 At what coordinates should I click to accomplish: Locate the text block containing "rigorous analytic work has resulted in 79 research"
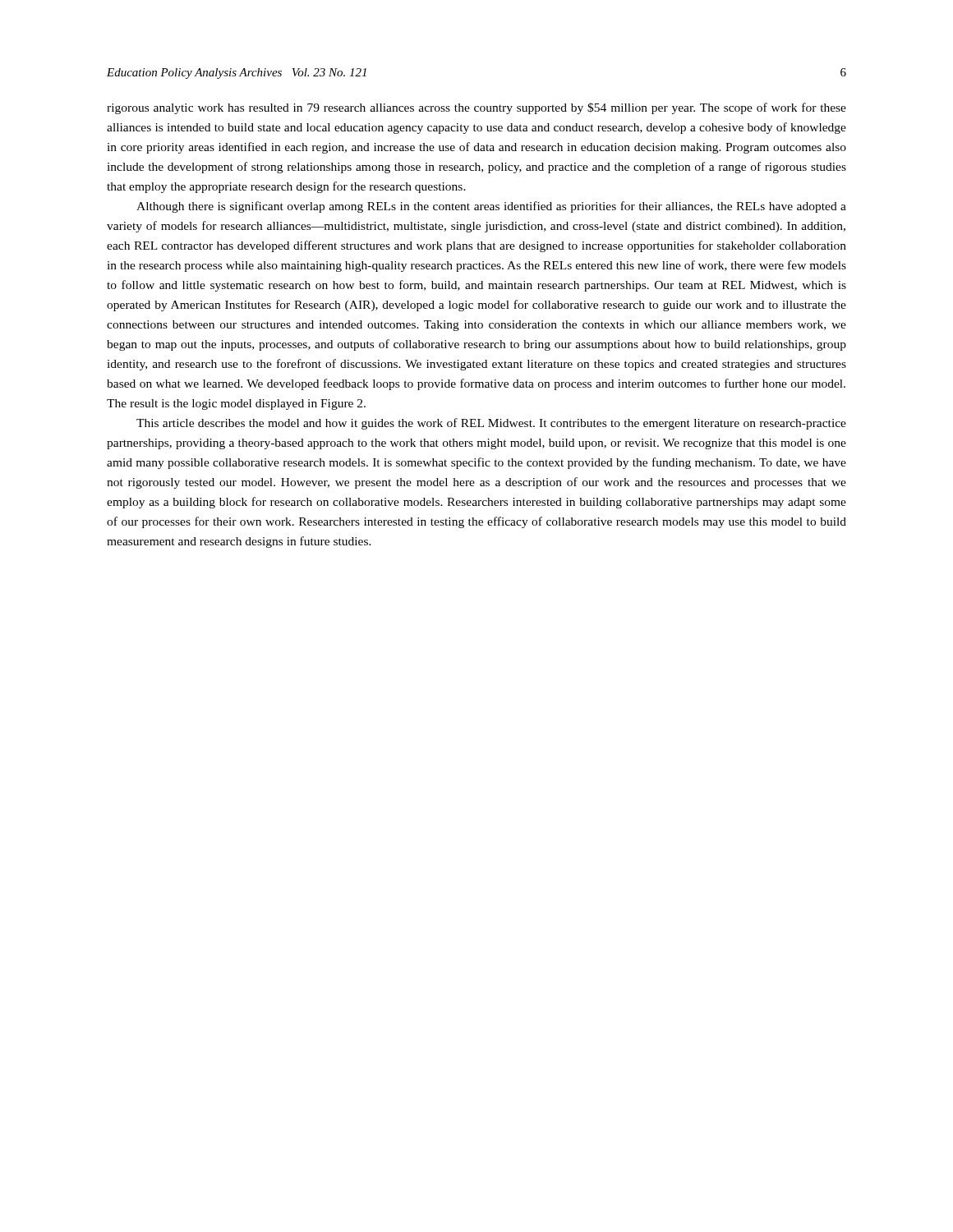pos(476,147)
